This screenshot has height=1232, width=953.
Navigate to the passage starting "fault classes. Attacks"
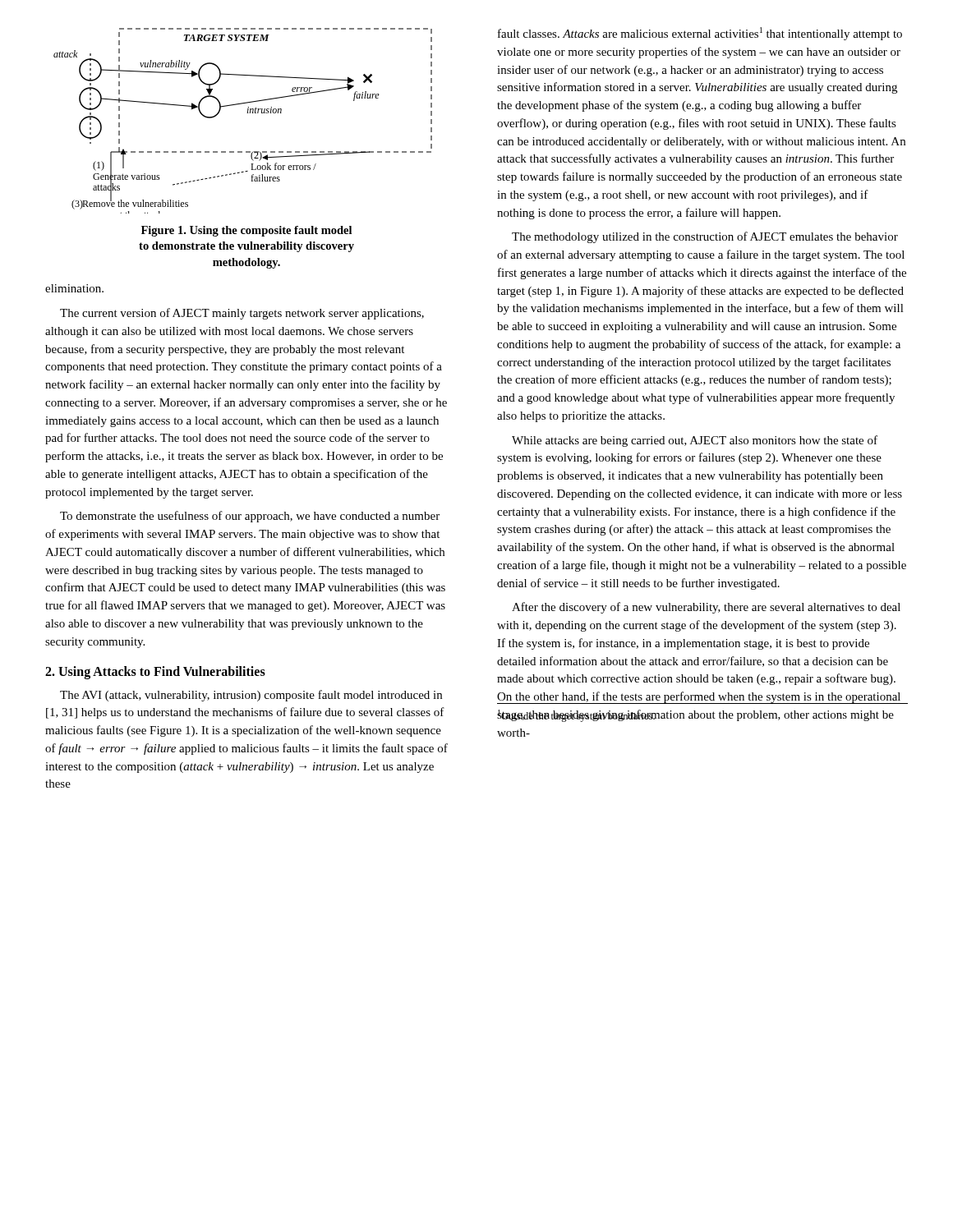(702, 383)
